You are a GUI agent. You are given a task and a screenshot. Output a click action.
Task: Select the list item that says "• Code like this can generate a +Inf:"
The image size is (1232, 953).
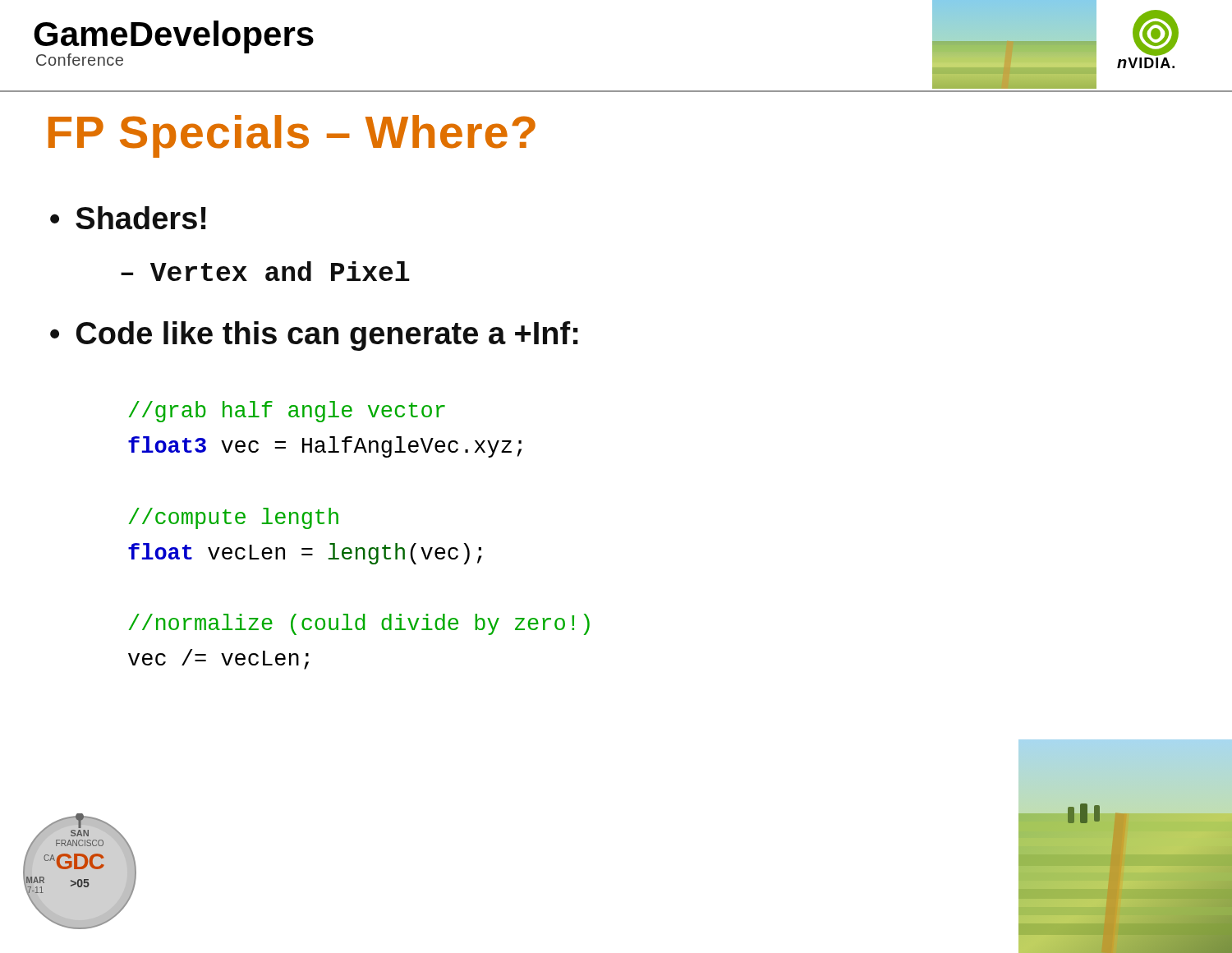pyautogui.click(x=315, y=334)
